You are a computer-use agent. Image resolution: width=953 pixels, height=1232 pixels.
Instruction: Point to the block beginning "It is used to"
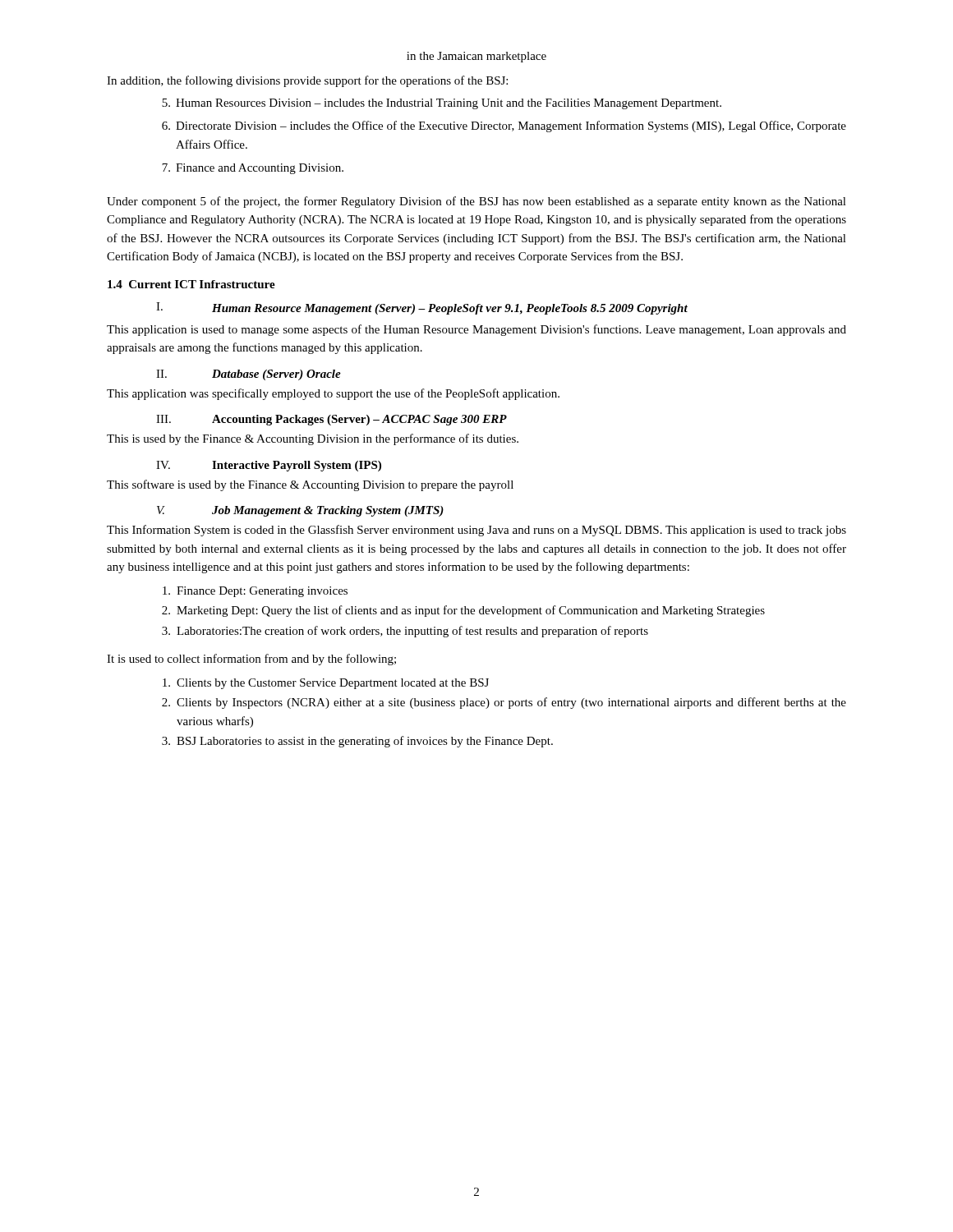[252, 659]
